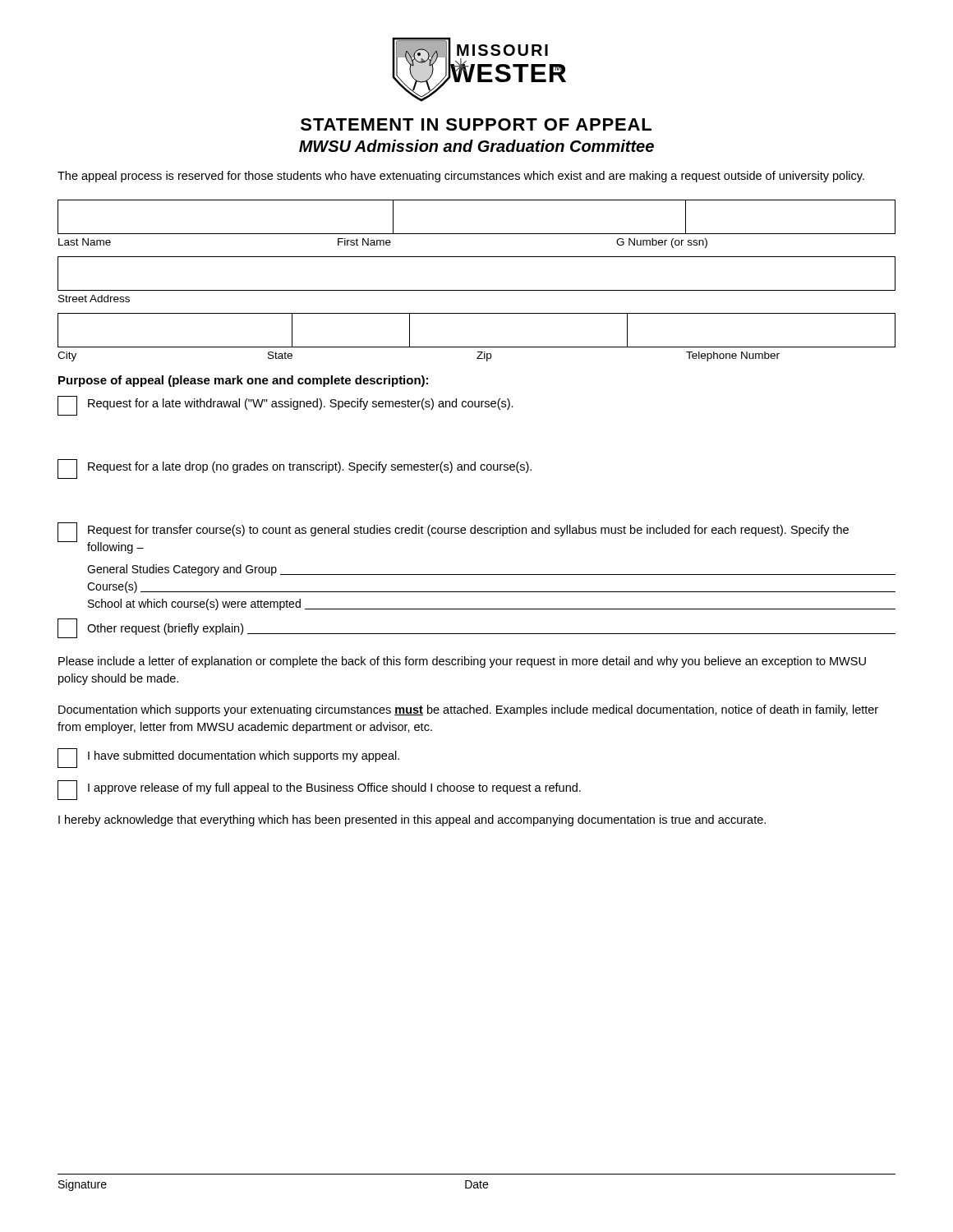
Task: Point to the text block starting "Other request (briefly explain)"
Action: (476, 628)
